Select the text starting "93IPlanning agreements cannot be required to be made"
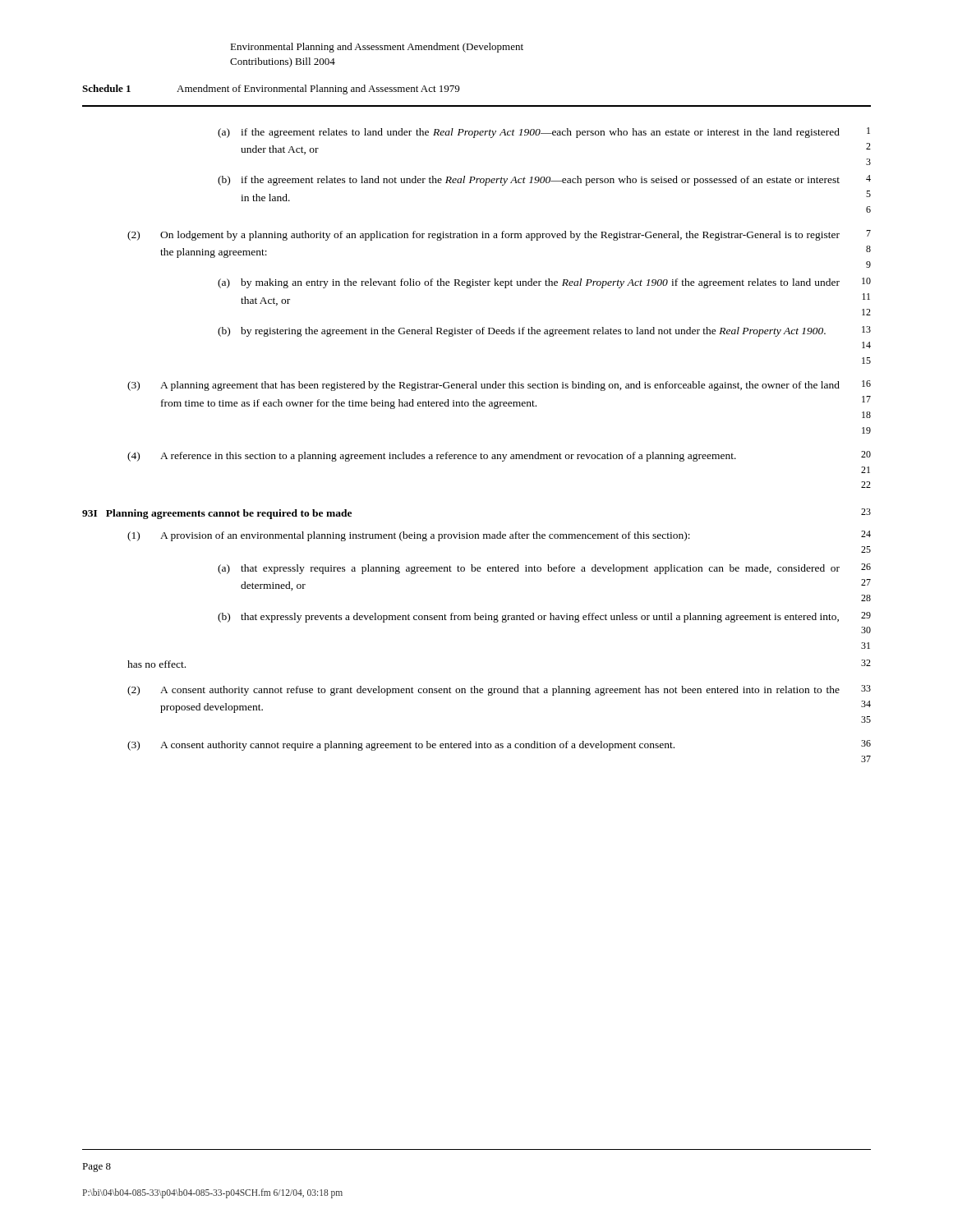Image resolution: width=953 pixels, height=1232 pixels. tap(222, 514)
